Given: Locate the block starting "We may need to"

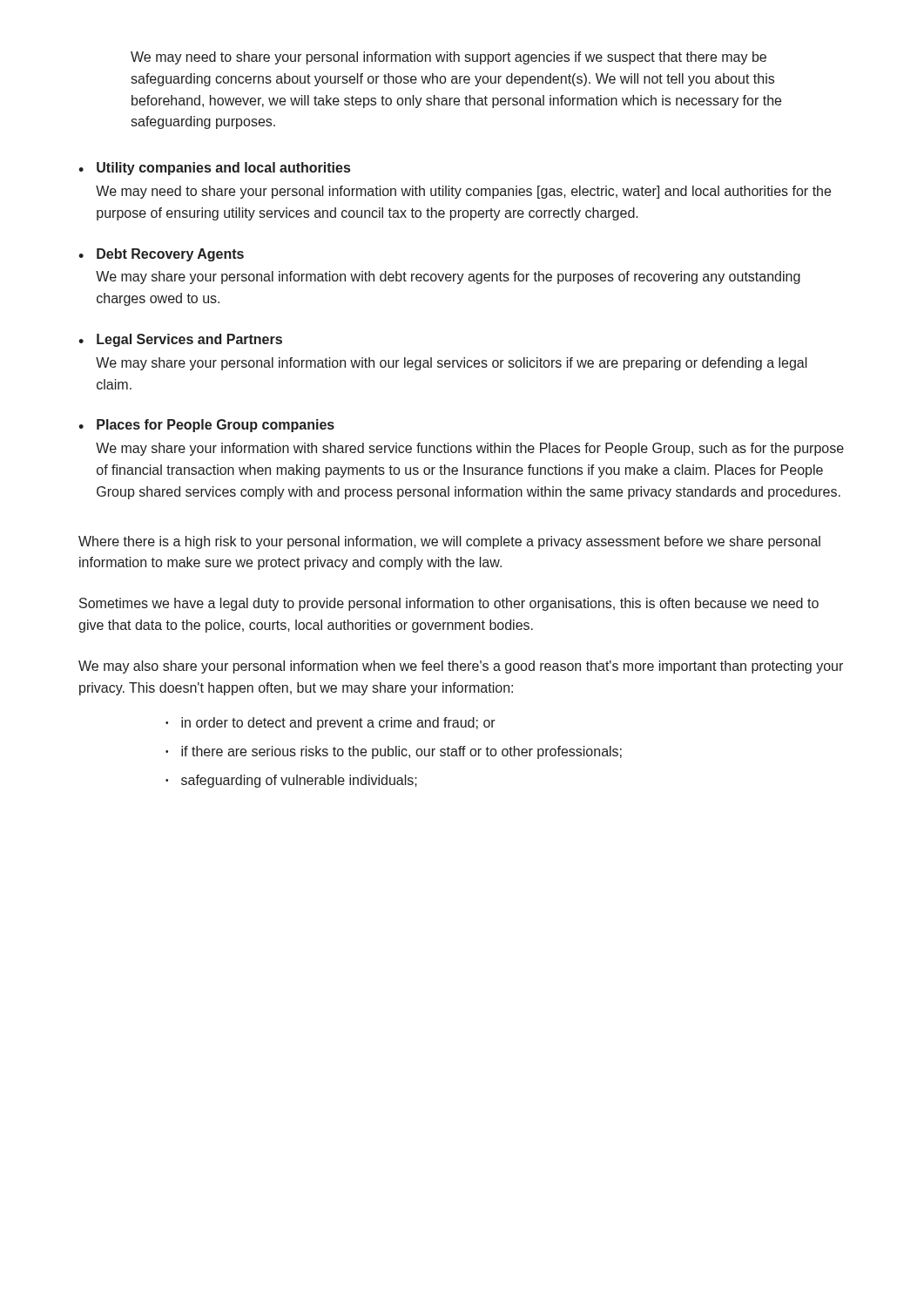Looking at the screenshot, I should 456,89.
